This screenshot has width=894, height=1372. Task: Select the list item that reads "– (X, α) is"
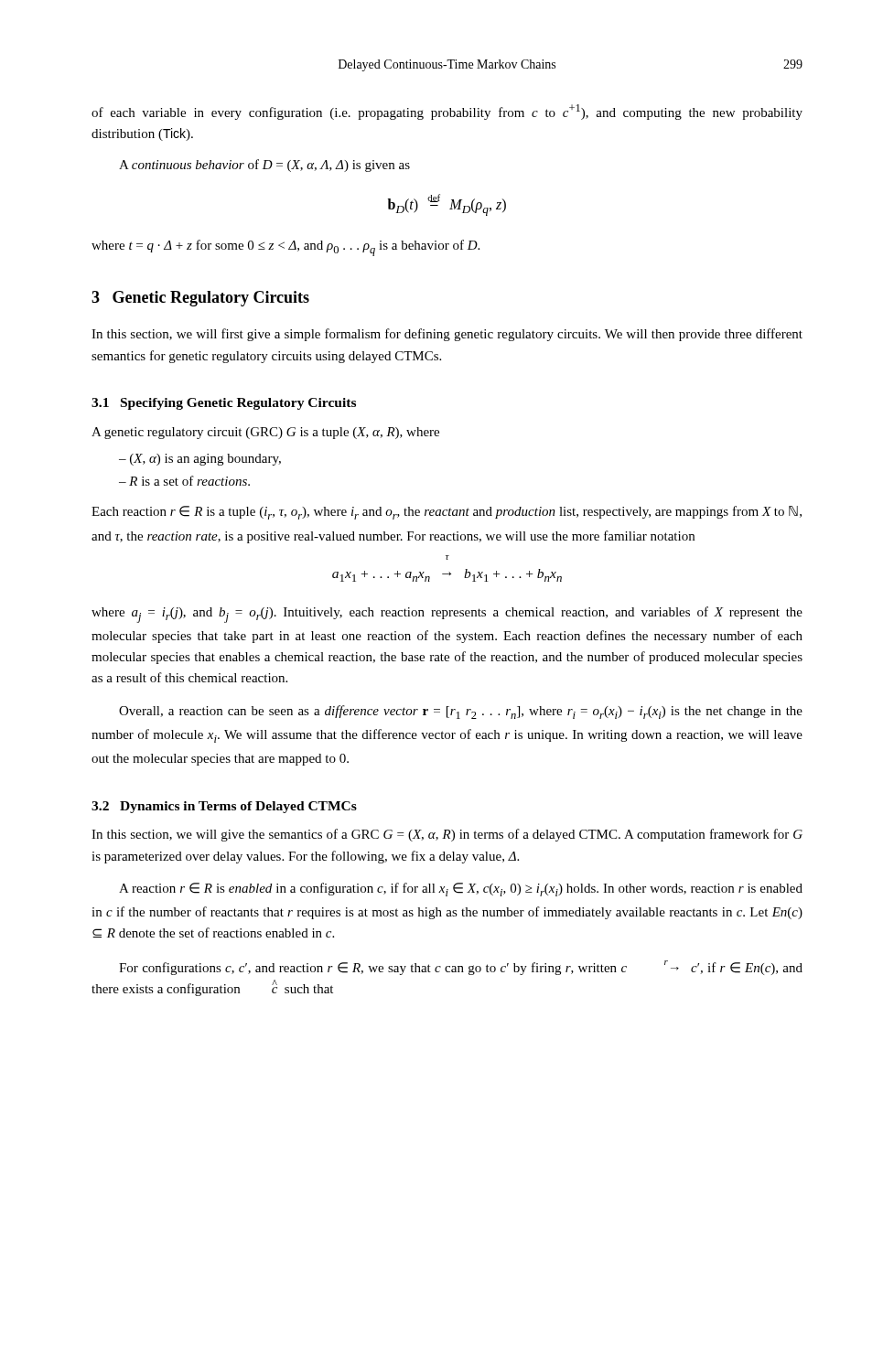click(x=200, y=458)
